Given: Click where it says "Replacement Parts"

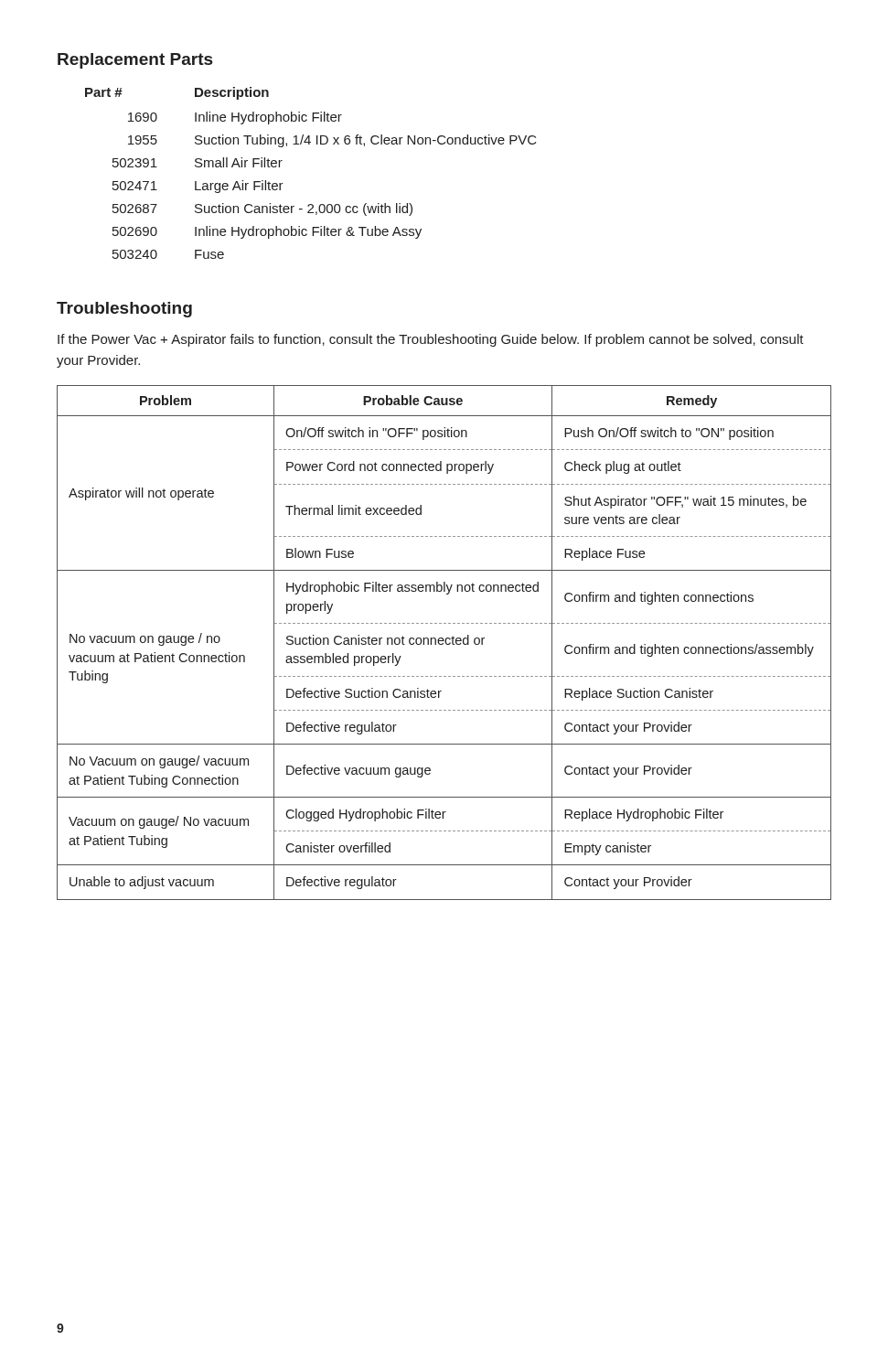Looking at the screenshot, I should coord(135,59).
